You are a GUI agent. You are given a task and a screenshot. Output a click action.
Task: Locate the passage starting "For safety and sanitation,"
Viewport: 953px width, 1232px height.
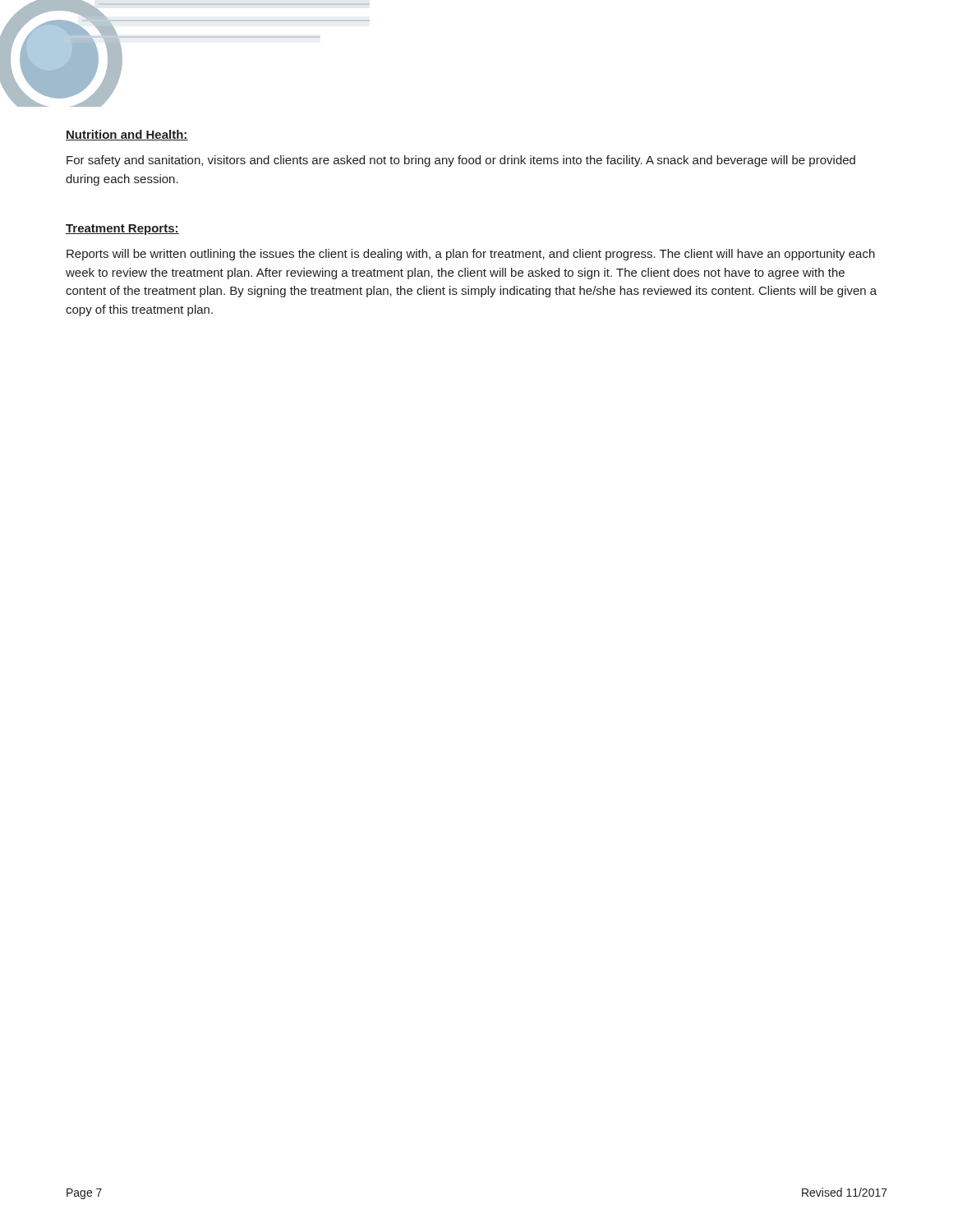point(461,169)
